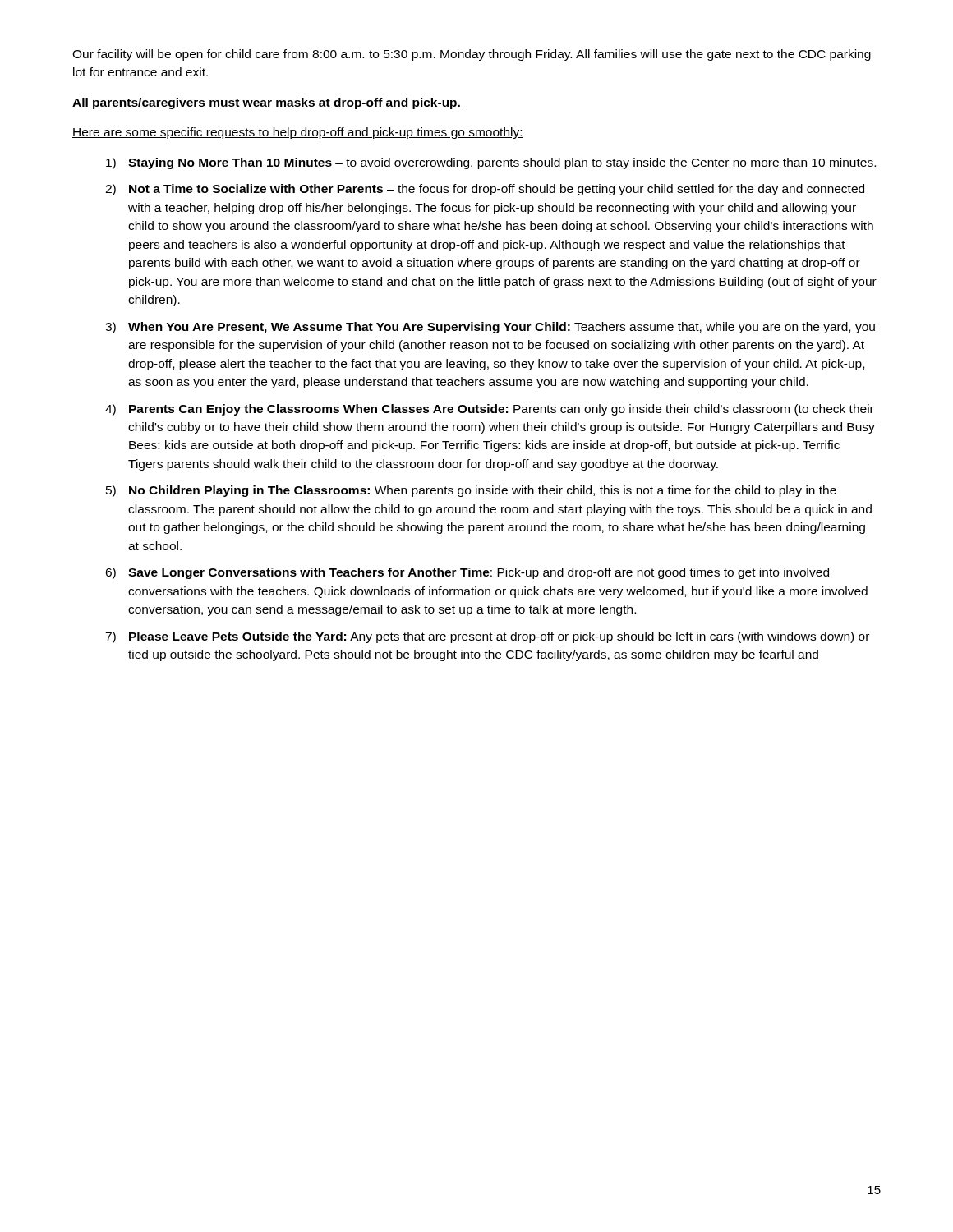Point to the block beginning "Here are some specific"

click(298, 132)
